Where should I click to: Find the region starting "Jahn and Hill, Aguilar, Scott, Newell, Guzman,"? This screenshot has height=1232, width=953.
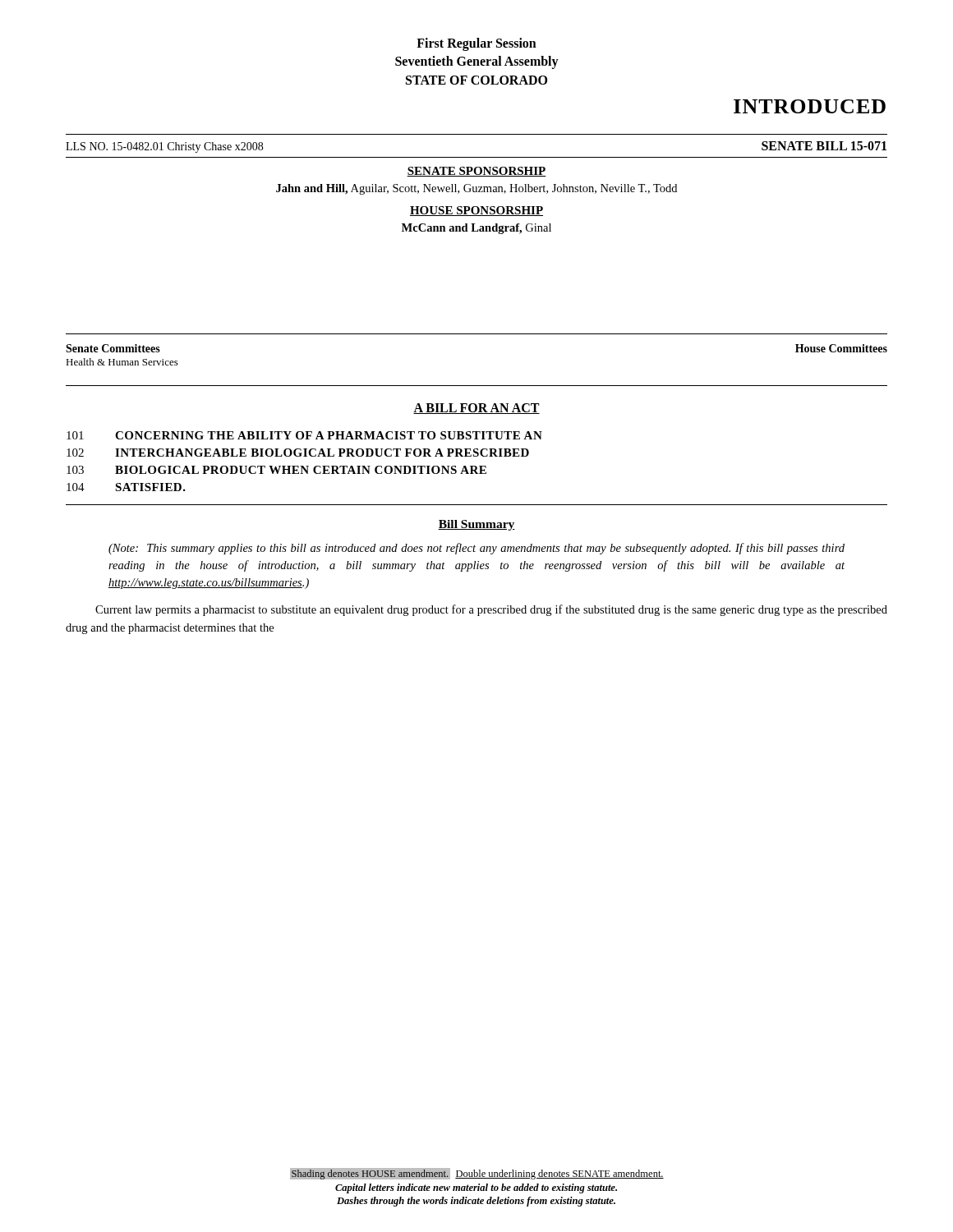tap(476, 188)
